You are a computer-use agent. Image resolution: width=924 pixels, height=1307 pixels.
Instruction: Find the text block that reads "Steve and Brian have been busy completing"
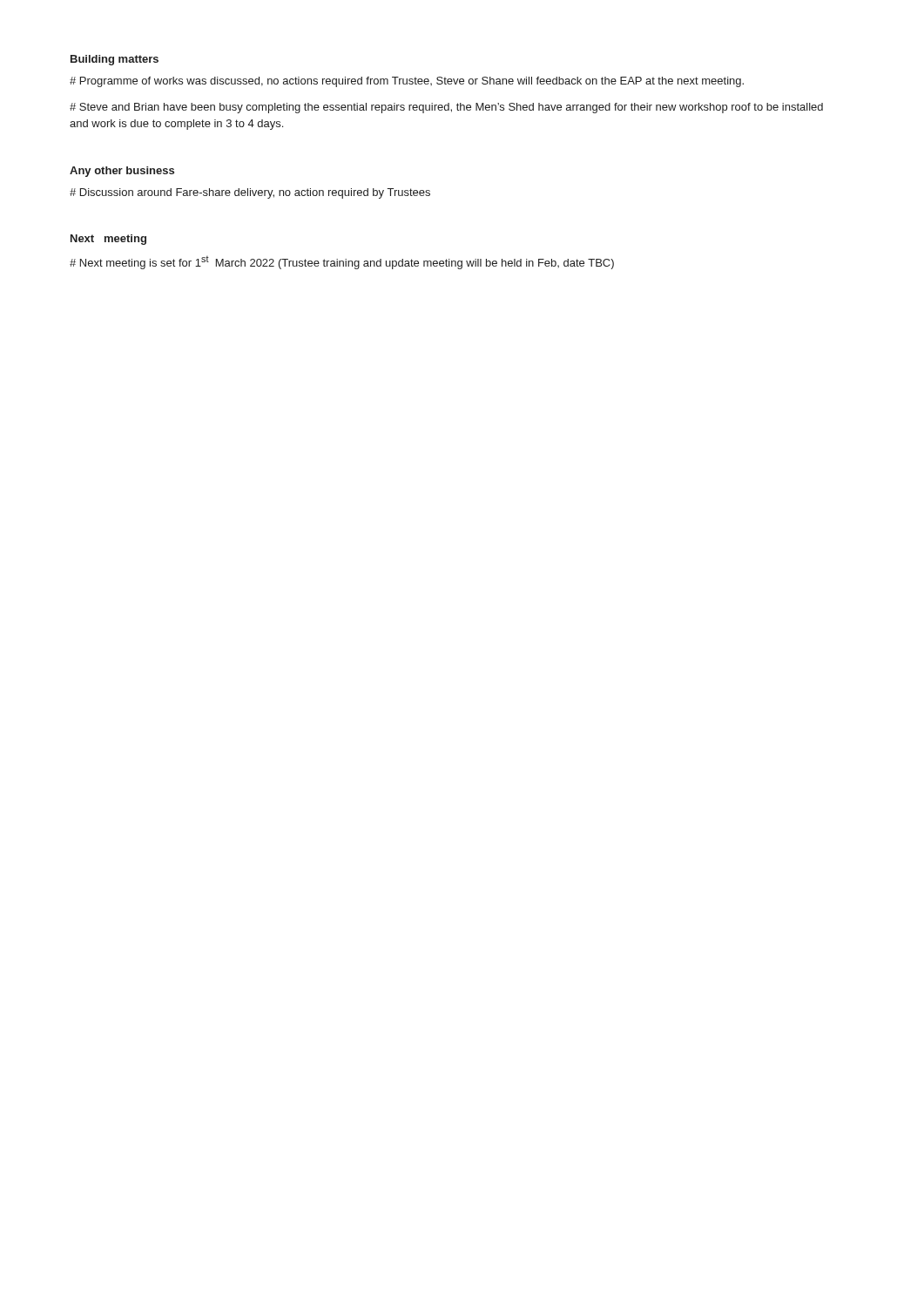447,115
